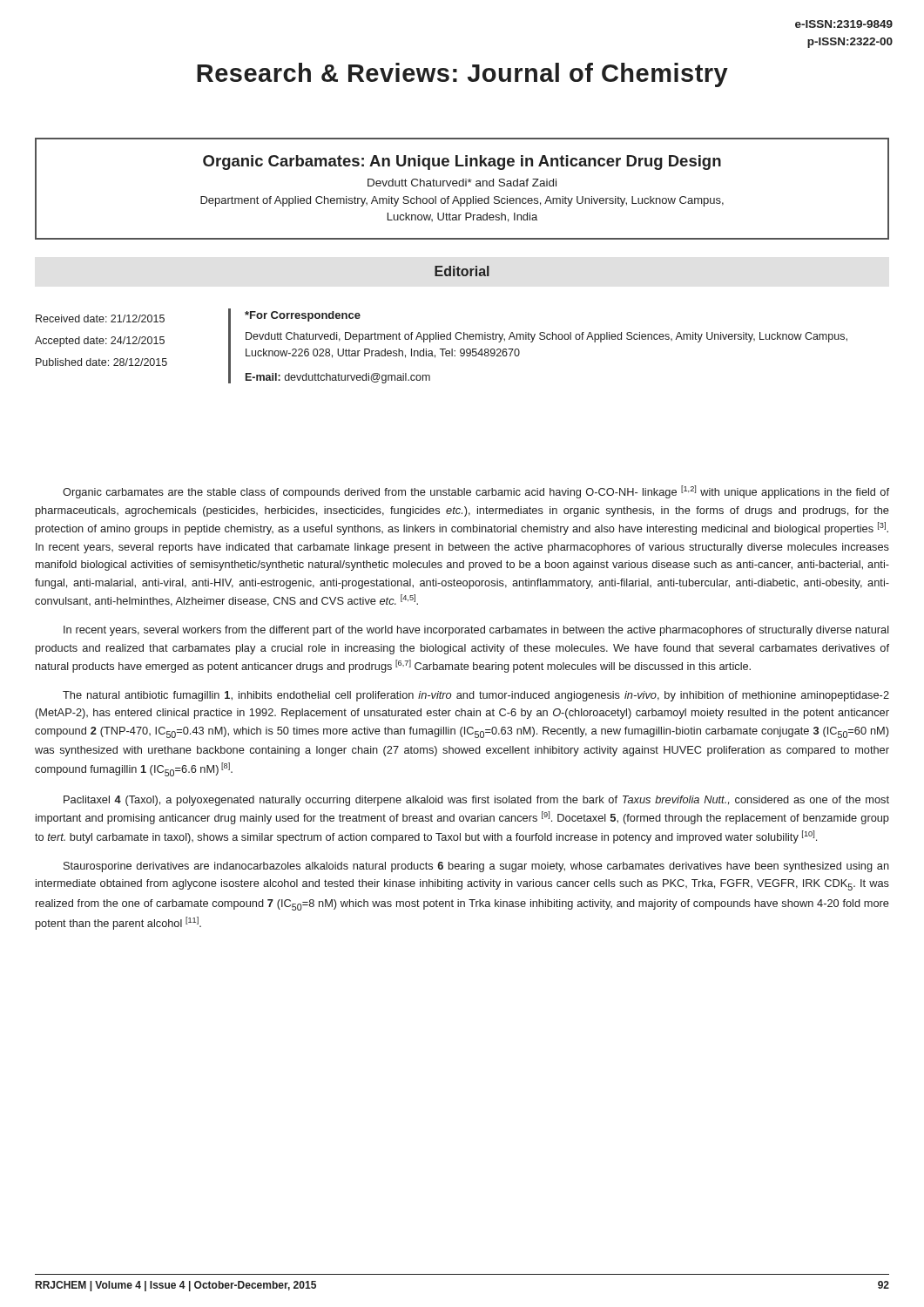Click on the text block that says "Department of Applied Chemistry,"
This screenshot has width=924, height=1307.
click(x=462, y=208)
